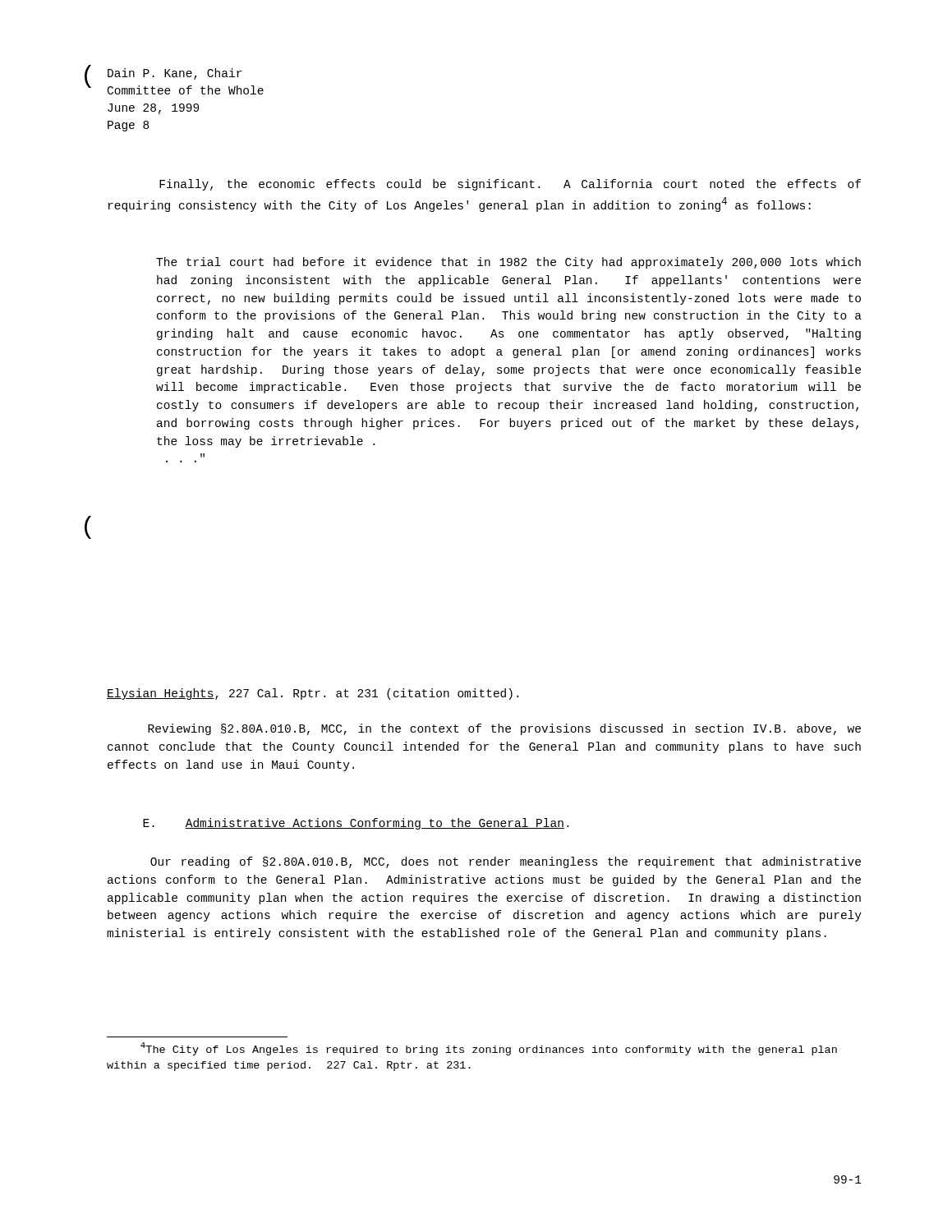Image resolution: width=952 pixels, height=1232 pixels.
Task: Find the block on this page that starts "4The City of Los Angeles"
Action: point(472,1056)
